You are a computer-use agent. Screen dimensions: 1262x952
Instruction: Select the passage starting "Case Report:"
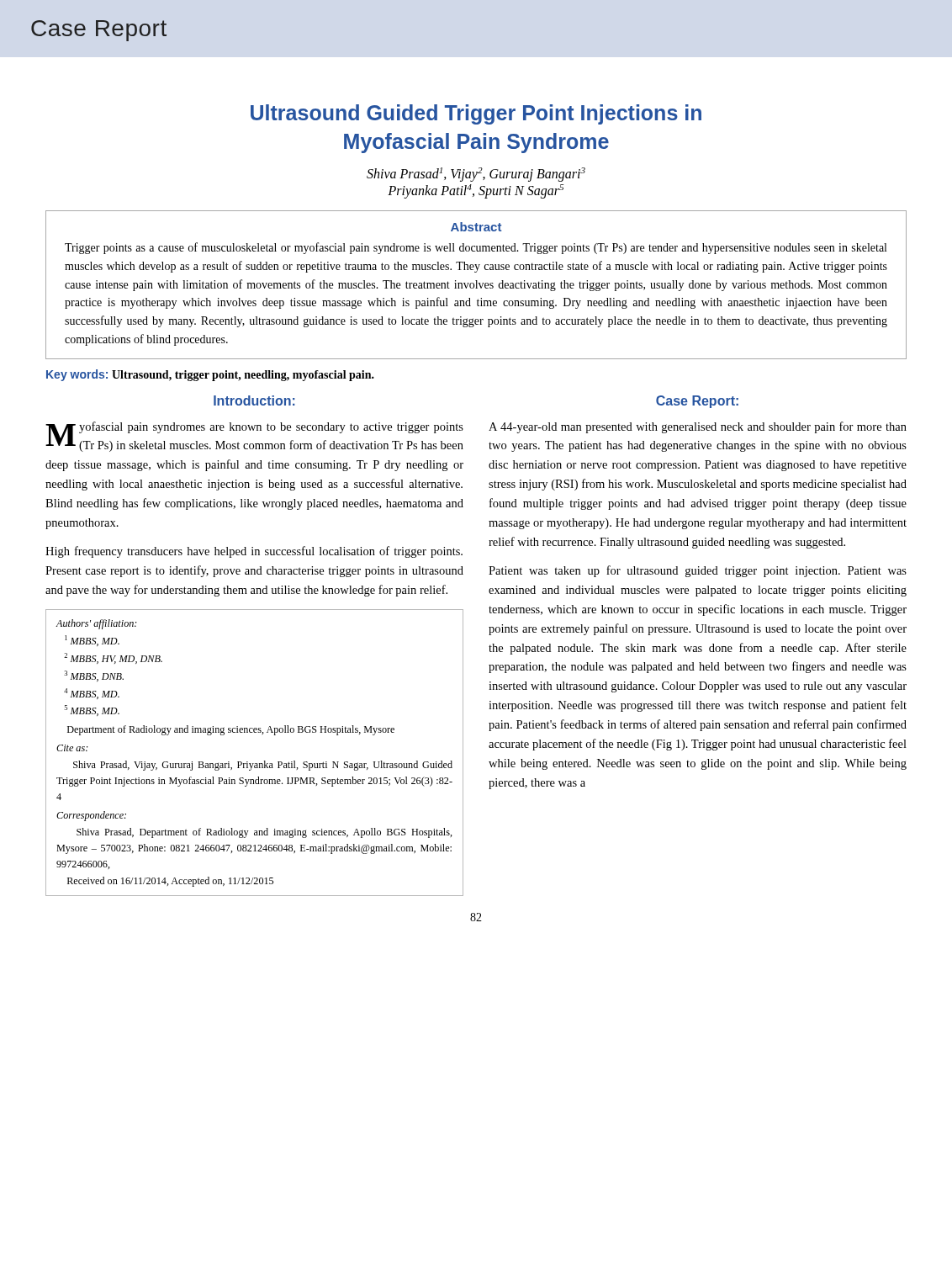[x=698, y=401]
